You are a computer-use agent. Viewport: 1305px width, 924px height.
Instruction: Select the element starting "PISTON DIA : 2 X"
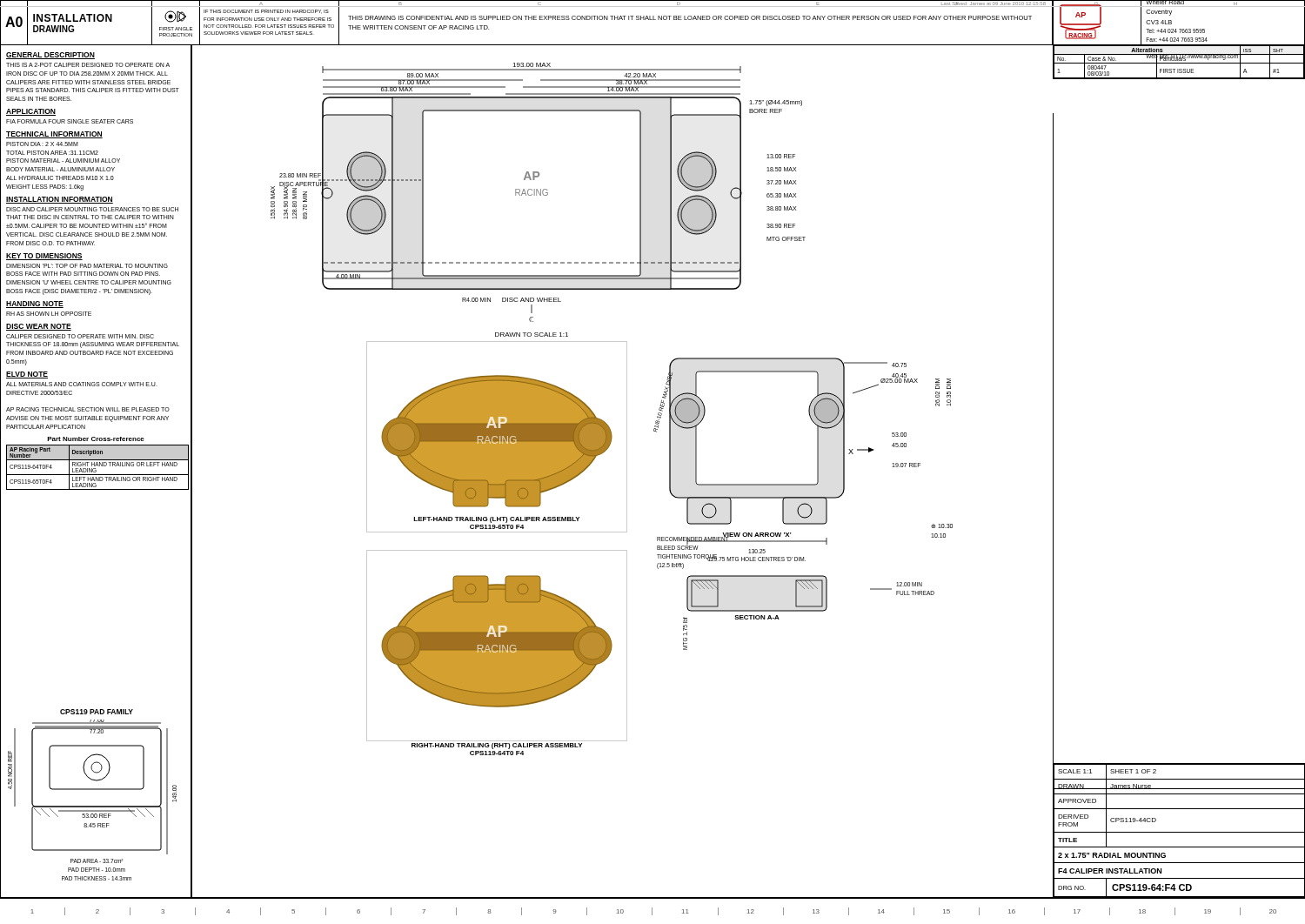point(63,165)
